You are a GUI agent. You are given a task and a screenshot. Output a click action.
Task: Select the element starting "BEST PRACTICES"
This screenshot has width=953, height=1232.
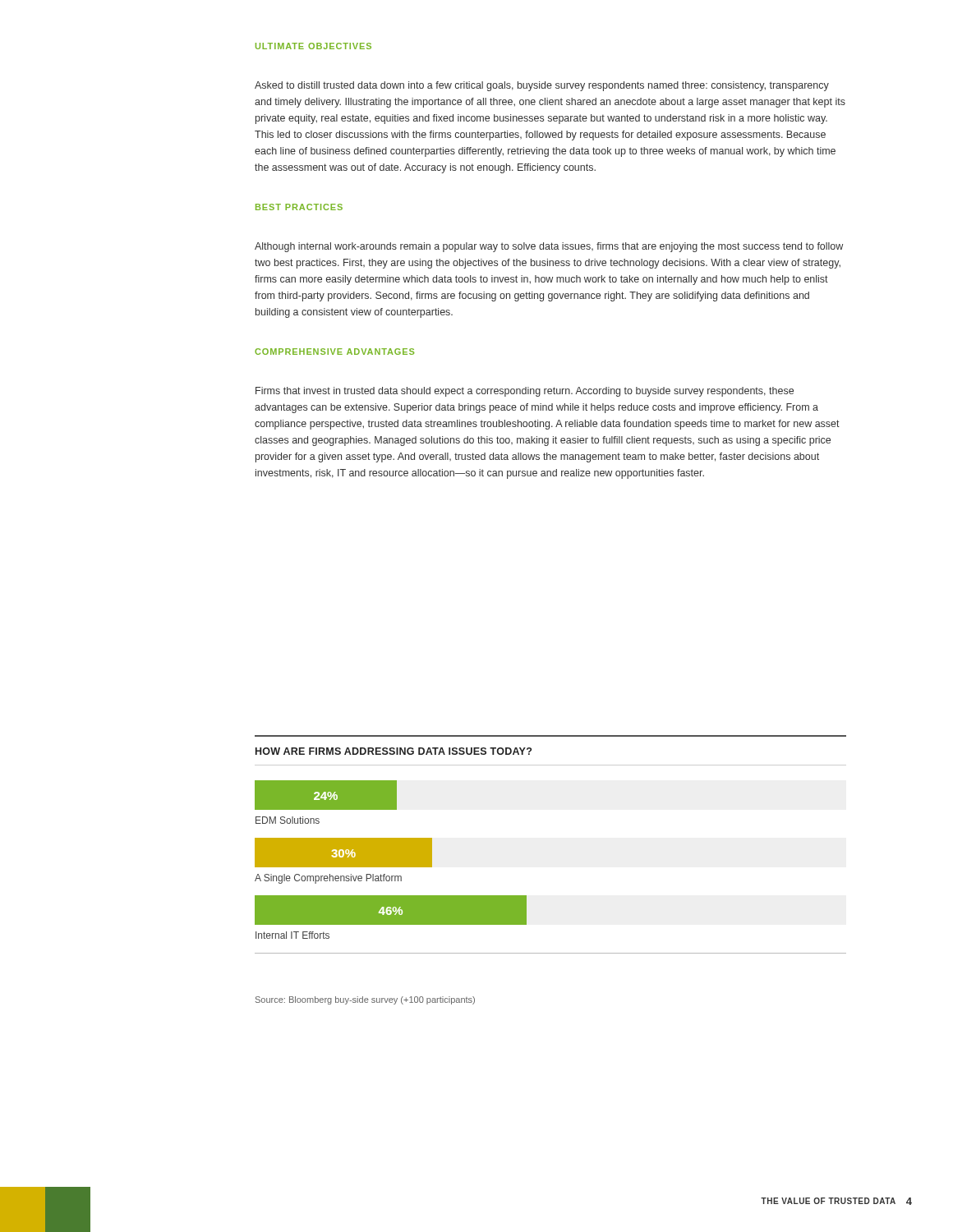click(x=299, y=207)
